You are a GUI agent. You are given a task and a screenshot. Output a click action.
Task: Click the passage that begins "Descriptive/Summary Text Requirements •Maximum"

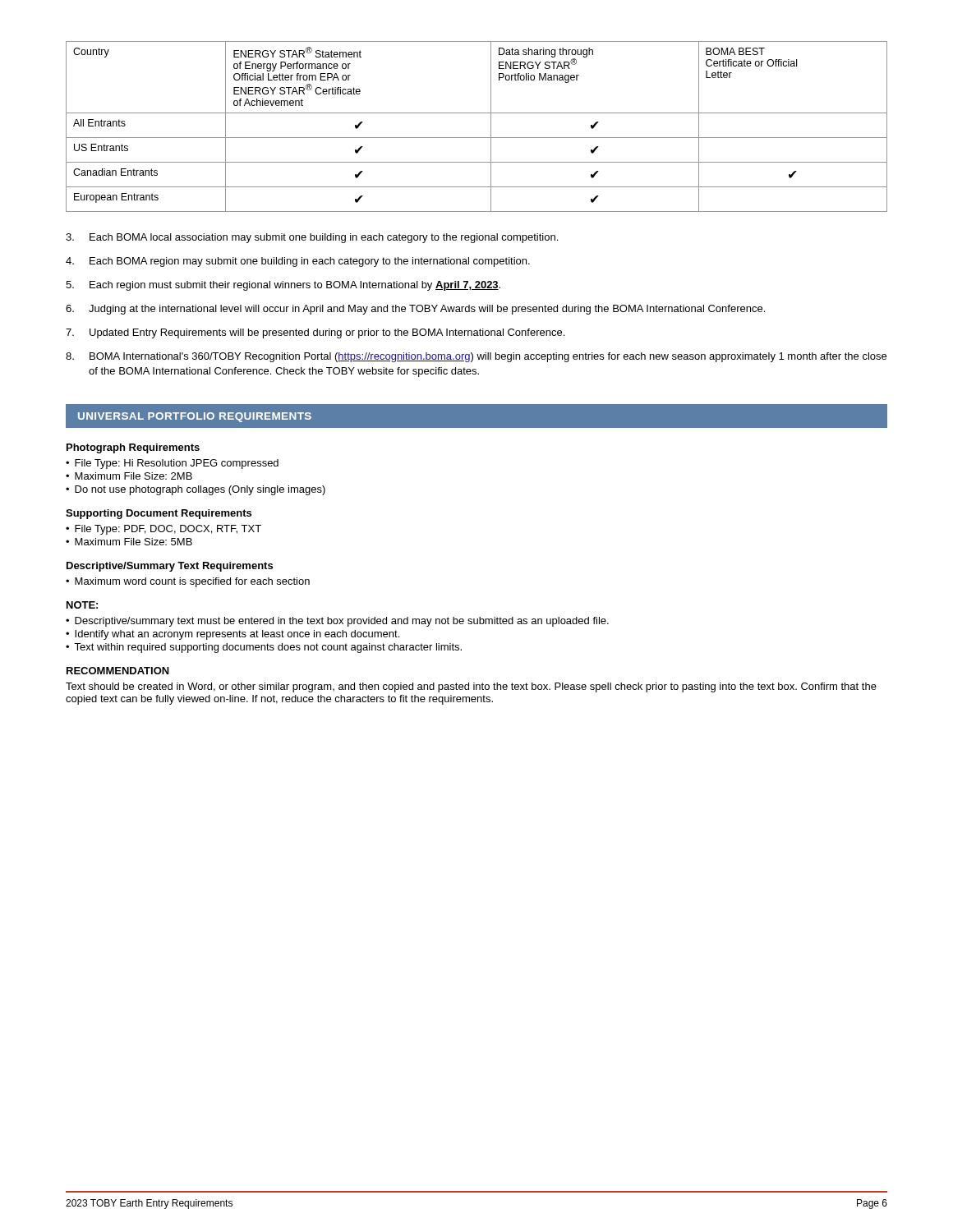point(170,567)
